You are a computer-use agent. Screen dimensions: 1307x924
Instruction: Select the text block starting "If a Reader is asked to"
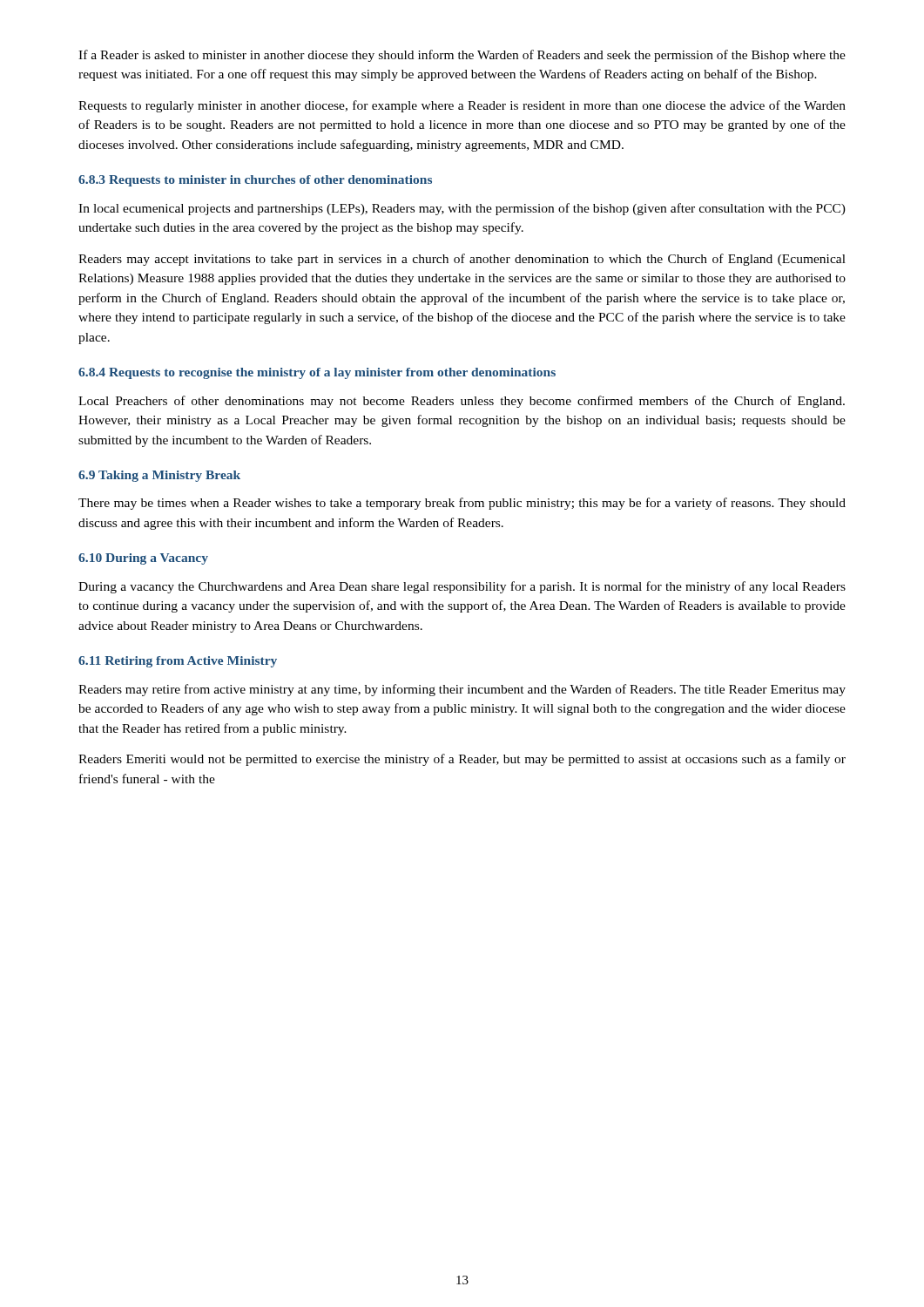pyautogui.click(x=462, y=65)
